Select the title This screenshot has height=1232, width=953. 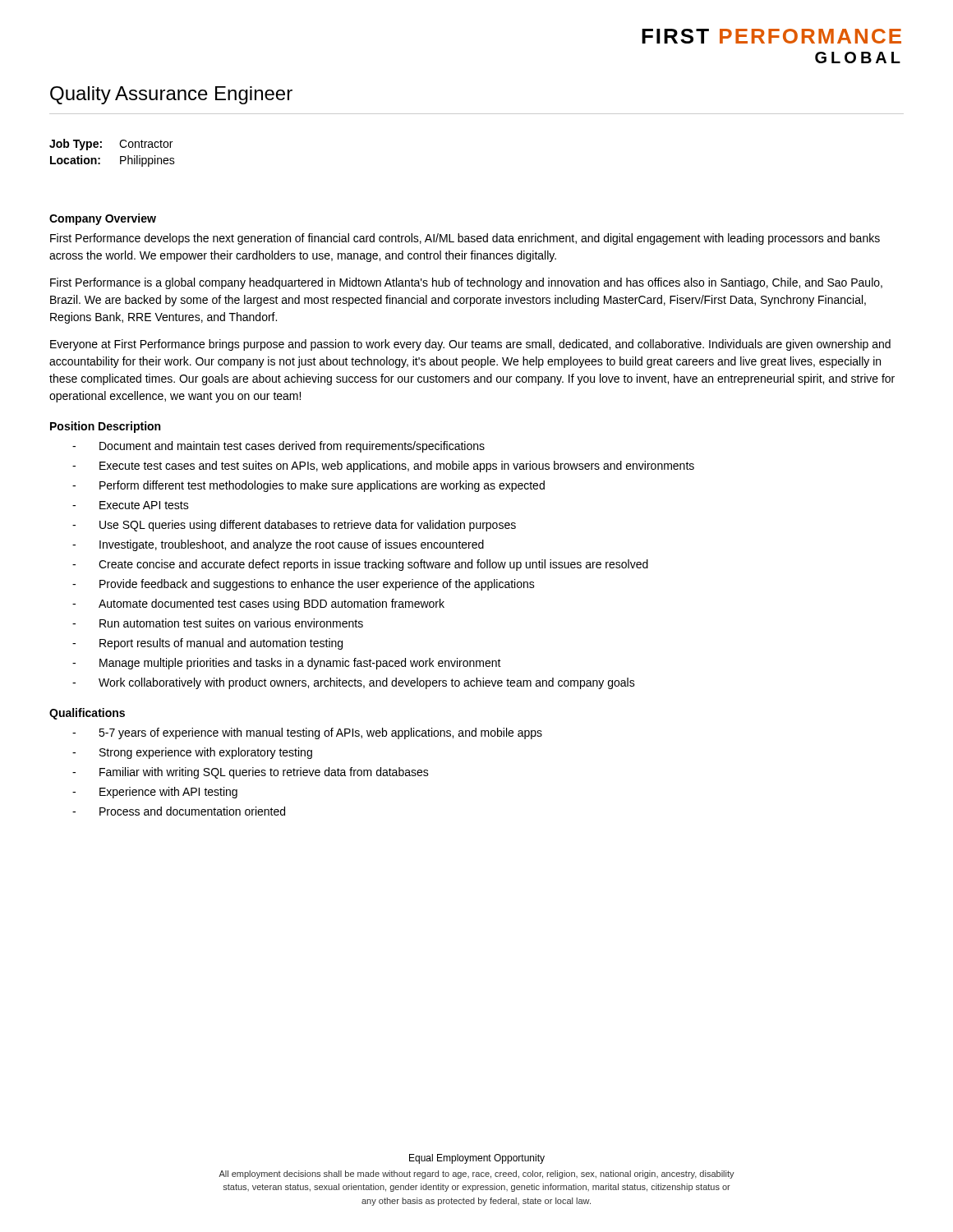click(x=476, y=94)
